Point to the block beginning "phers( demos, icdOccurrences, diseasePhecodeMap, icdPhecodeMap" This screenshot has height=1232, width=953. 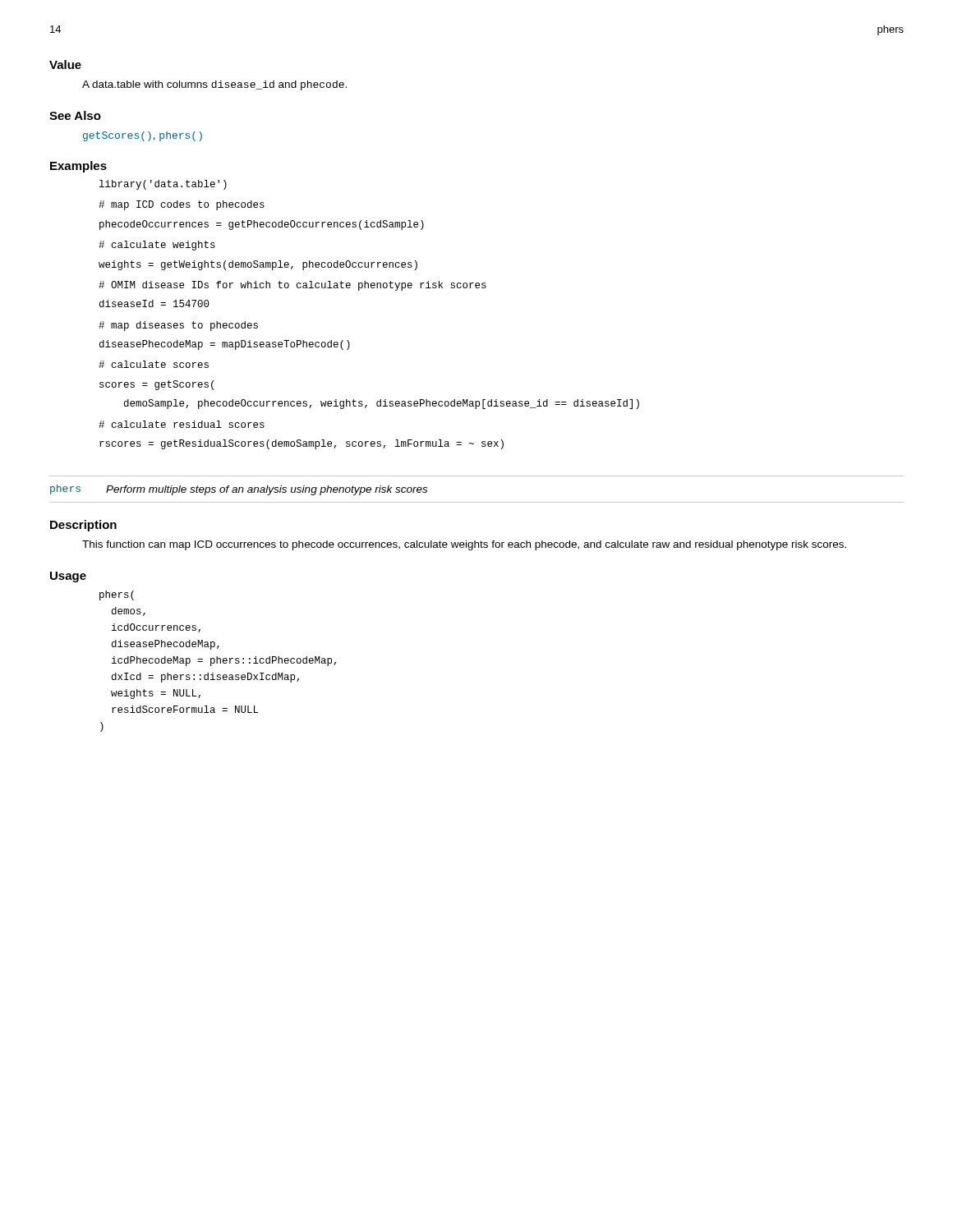[x=117, y=595]
